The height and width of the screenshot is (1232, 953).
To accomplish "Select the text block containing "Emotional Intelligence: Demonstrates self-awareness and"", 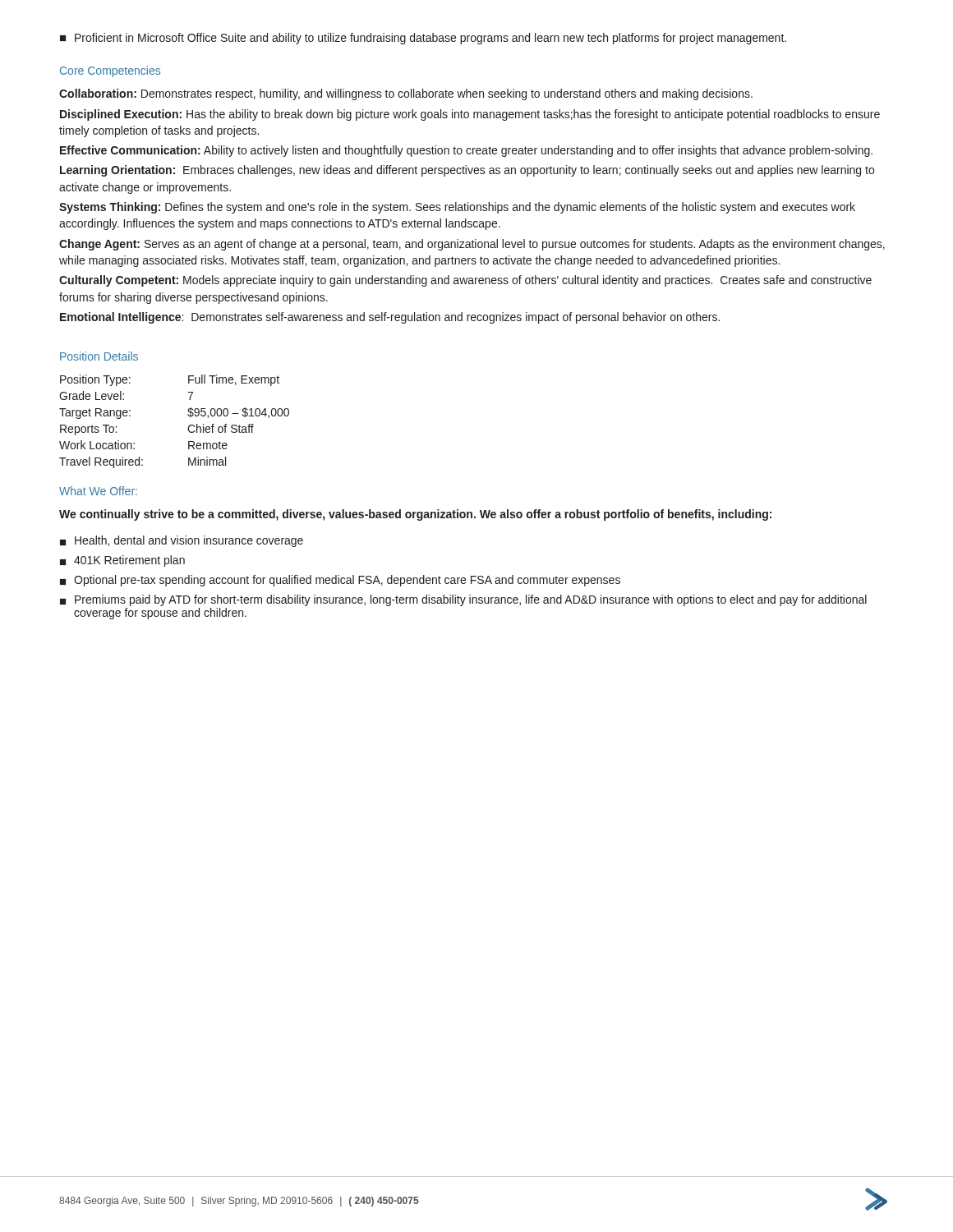I will [x=390, y=317].
